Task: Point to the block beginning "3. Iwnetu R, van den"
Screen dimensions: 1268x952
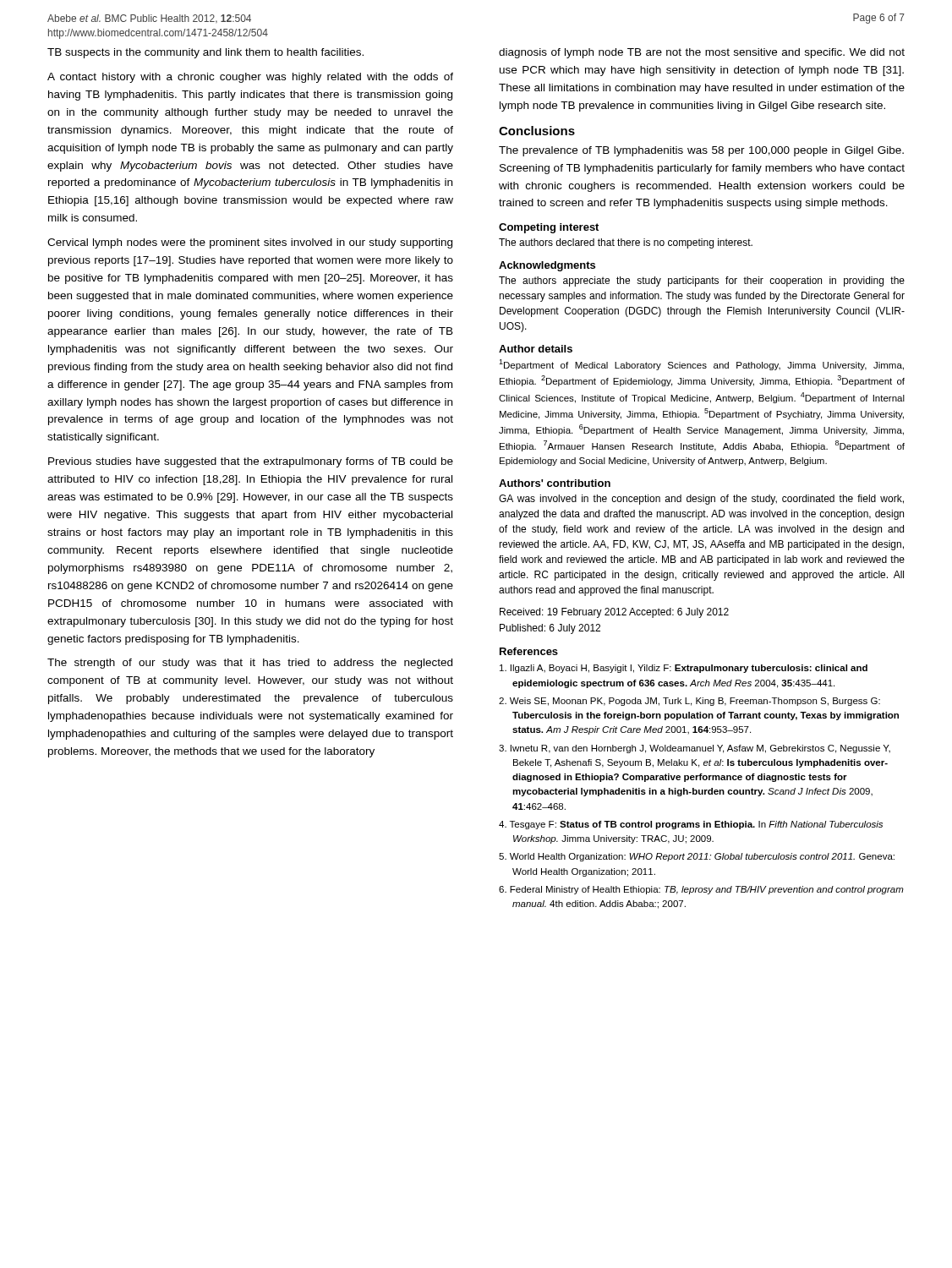Action: tap(695, 777)
